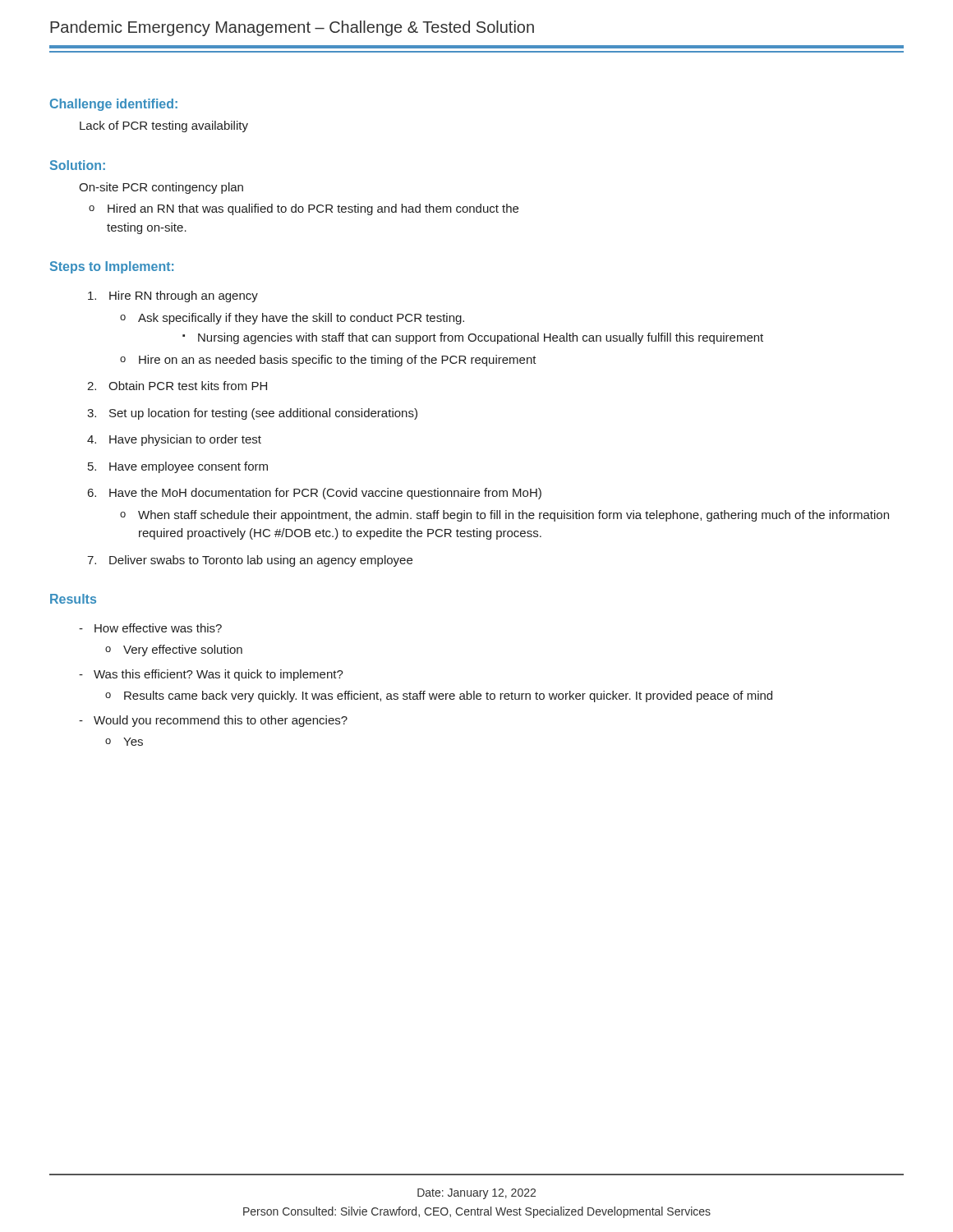Viewport: 953px width, 1232px height.
Task: Point to the block beginning "Was this efficient?"
Action: [499, 686]
